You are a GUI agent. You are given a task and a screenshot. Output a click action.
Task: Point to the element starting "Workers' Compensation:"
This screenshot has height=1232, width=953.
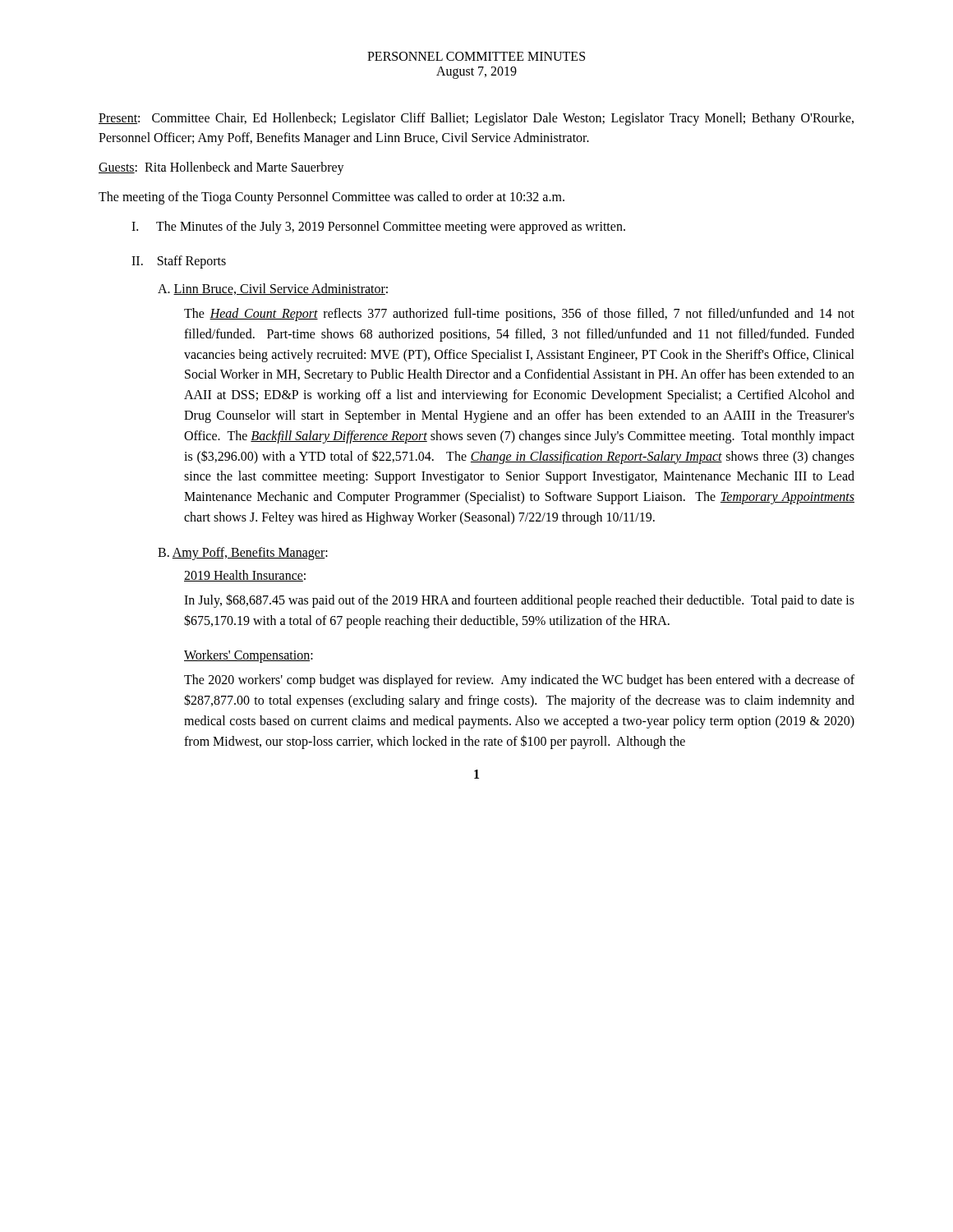[249, 655]
